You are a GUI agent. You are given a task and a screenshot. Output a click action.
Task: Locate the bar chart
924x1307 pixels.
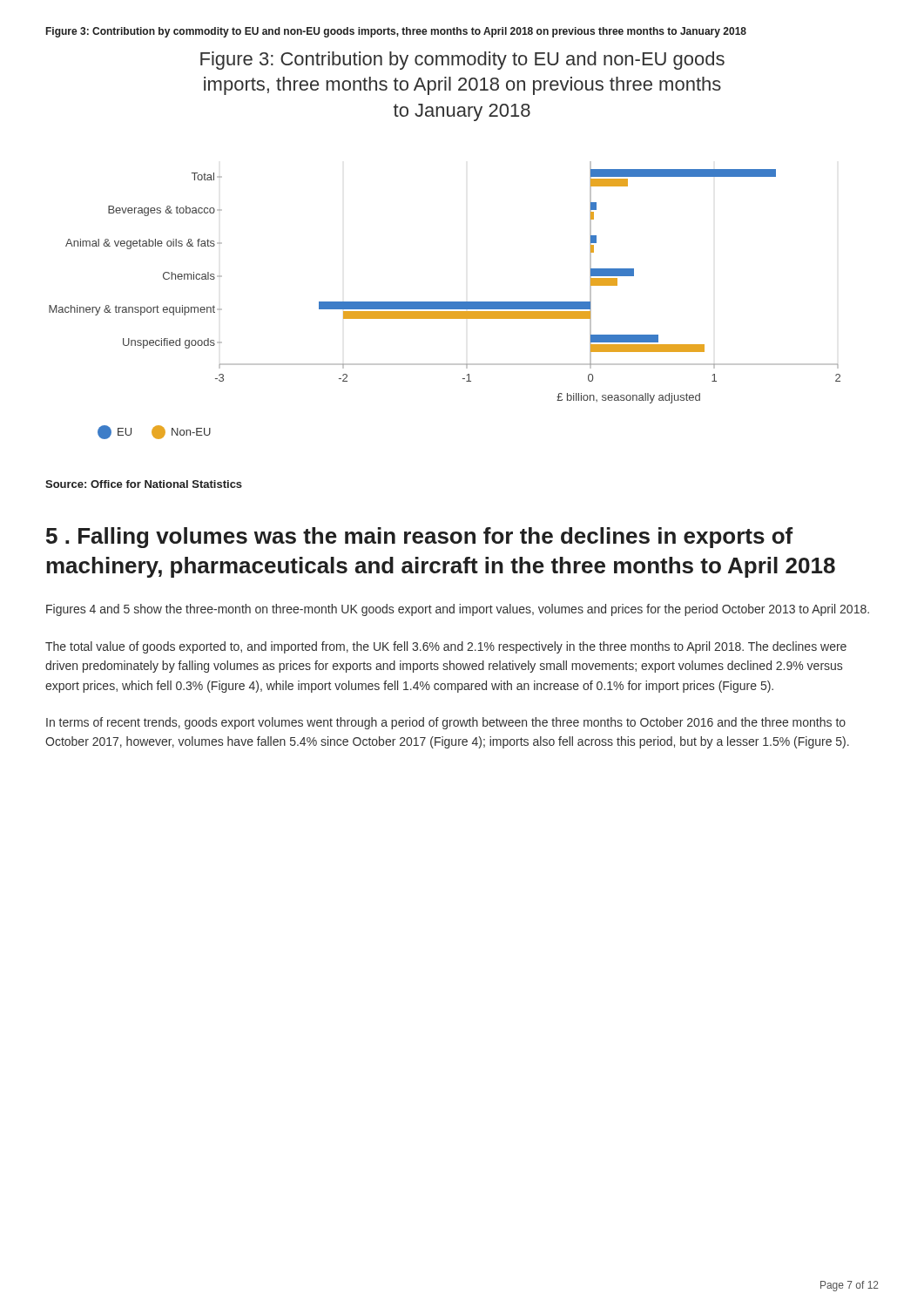[x=462, y=289]
